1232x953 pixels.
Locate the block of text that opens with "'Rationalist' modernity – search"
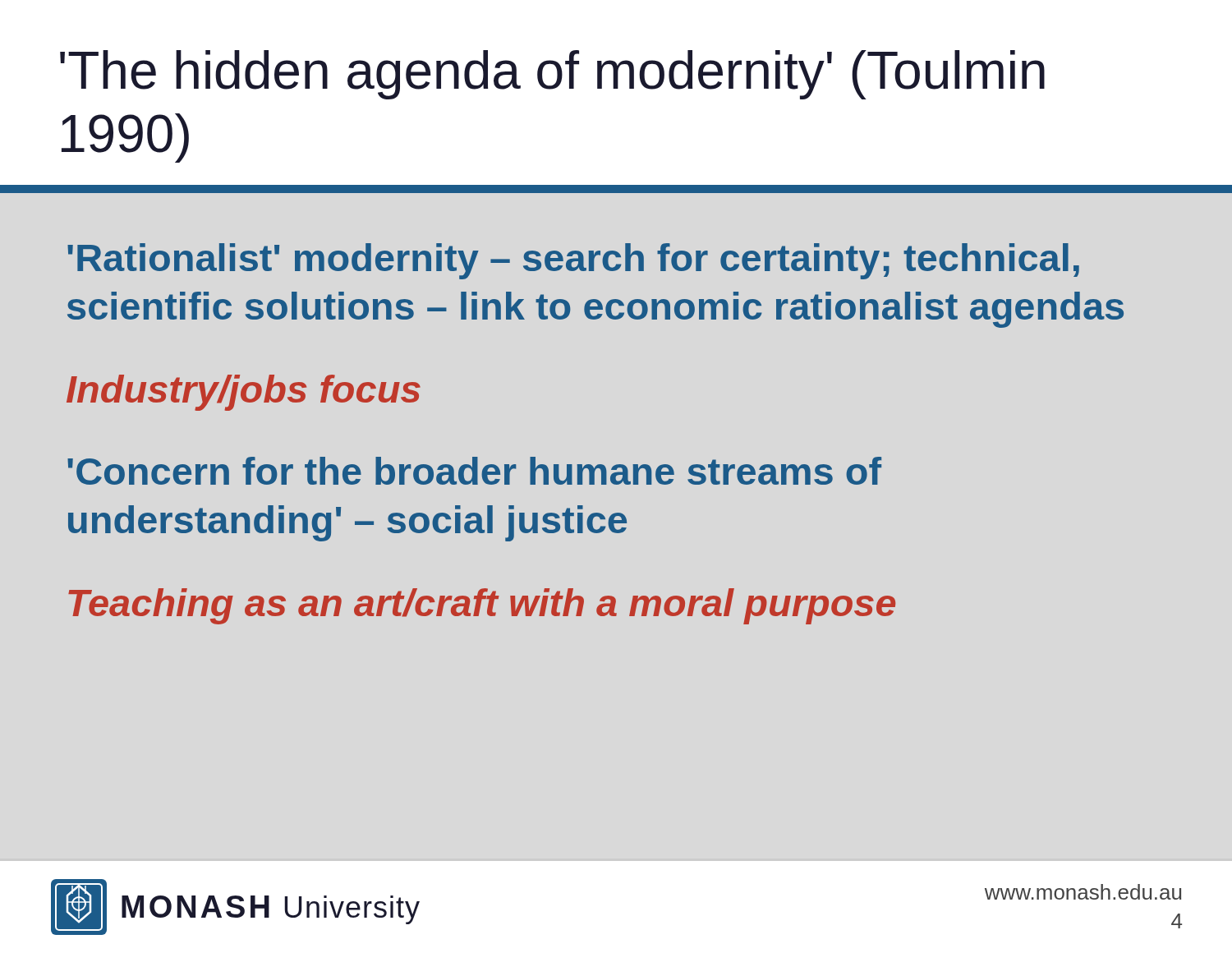pyautogui.click(x=616, y=282)
